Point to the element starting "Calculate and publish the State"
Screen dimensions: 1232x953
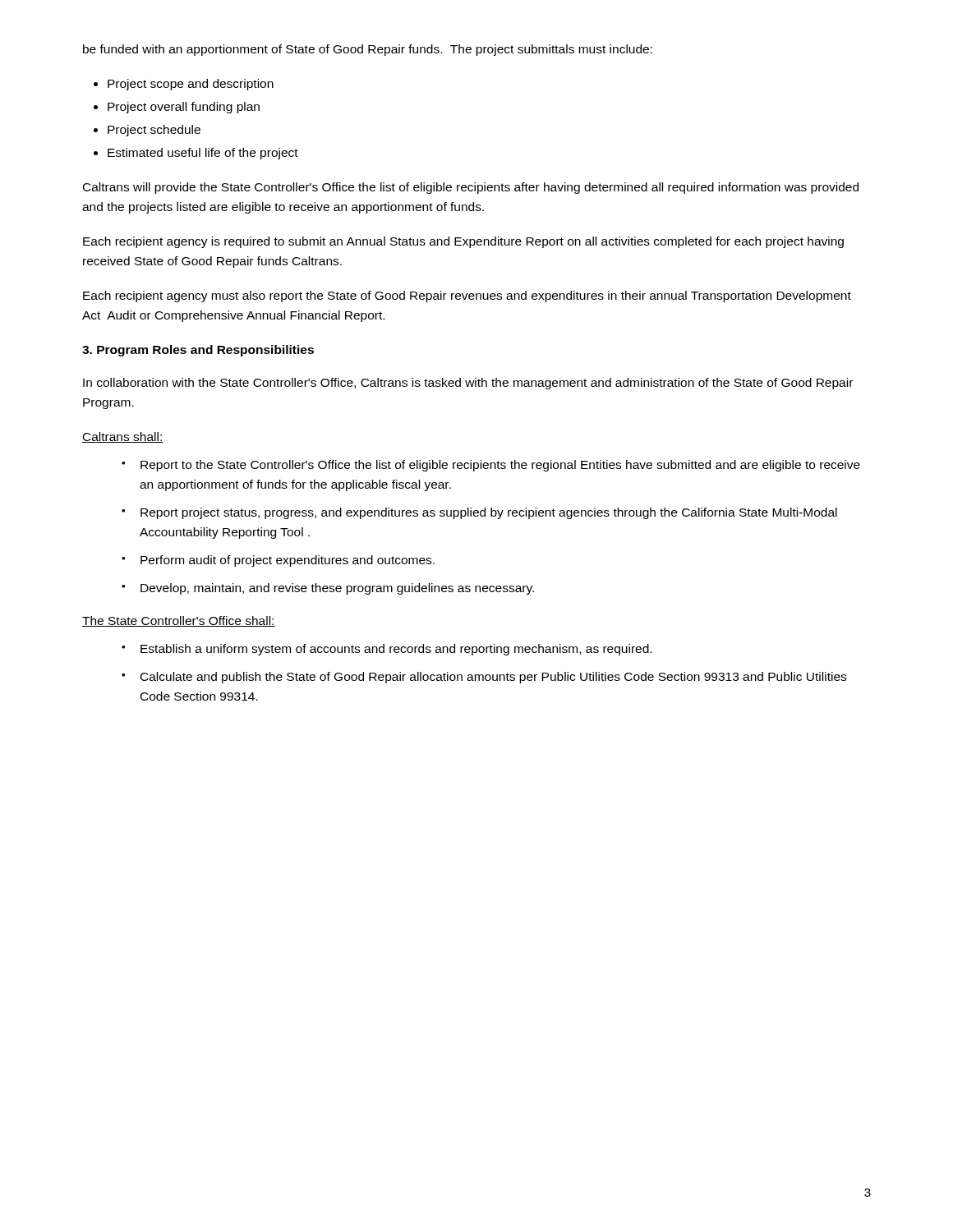(493, 687)
